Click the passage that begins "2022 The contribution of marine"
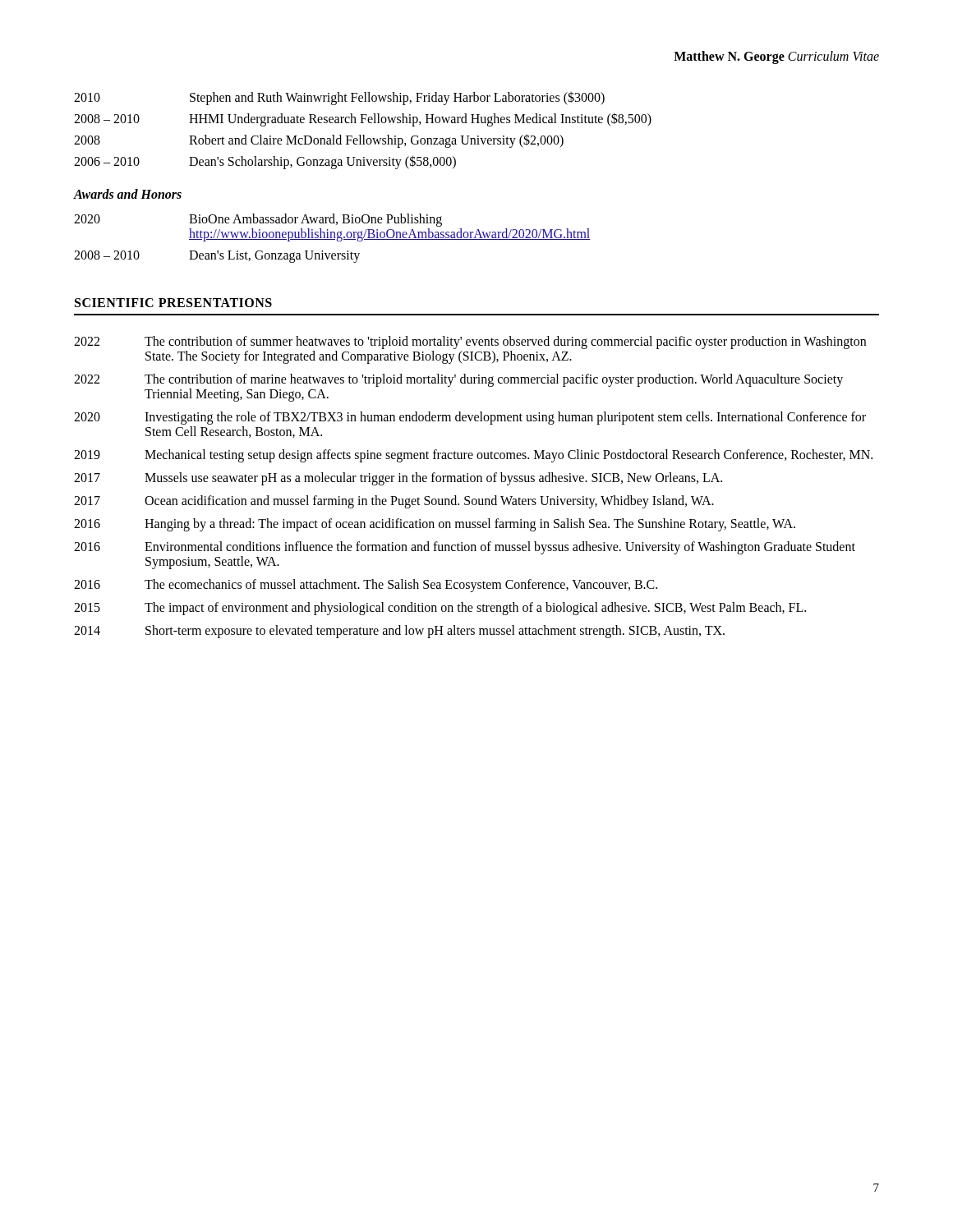Viewport: 953px width, 1232px height. 476,387
